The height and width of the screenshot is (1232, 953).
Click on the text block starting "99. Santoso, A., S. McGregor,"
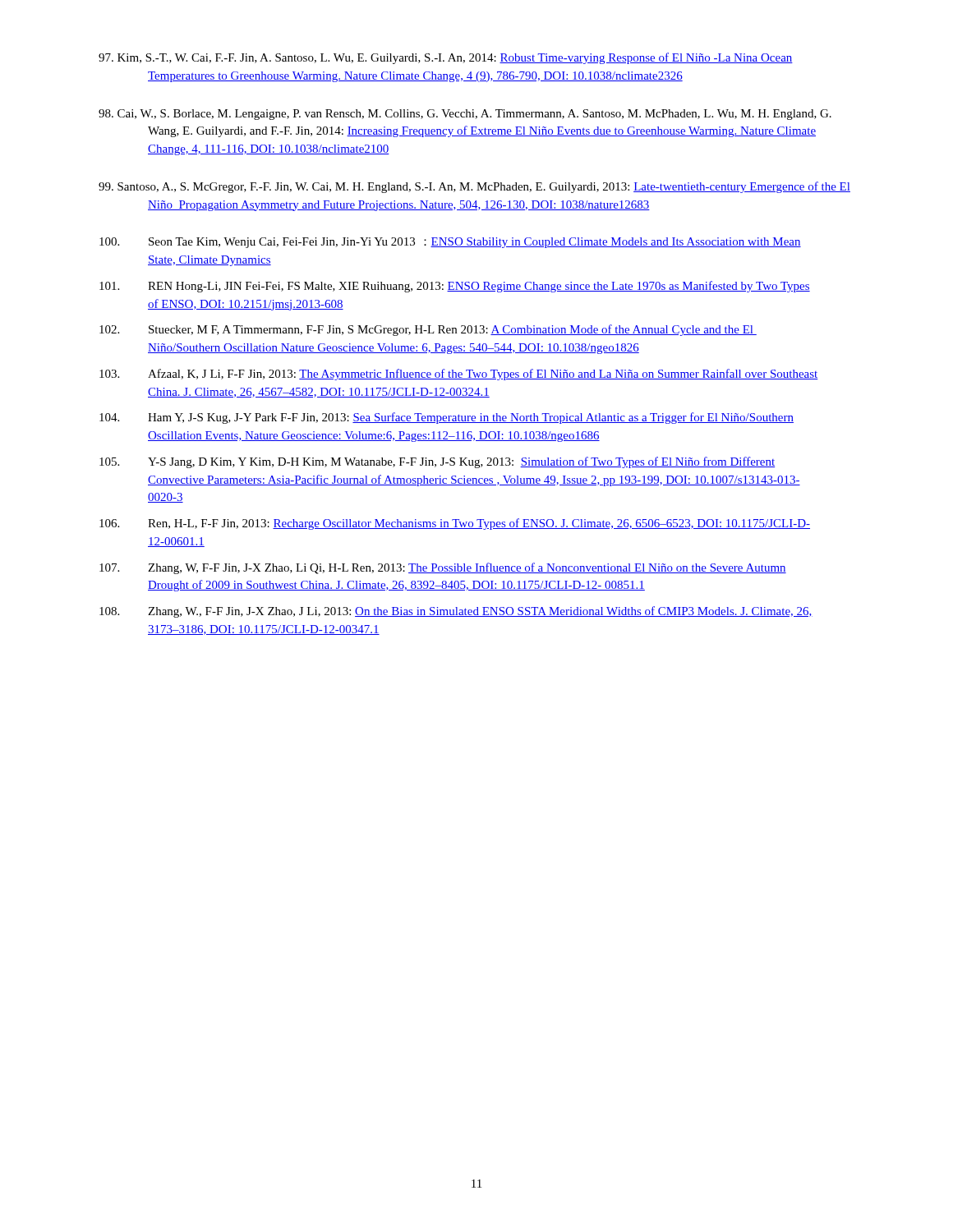499,195
